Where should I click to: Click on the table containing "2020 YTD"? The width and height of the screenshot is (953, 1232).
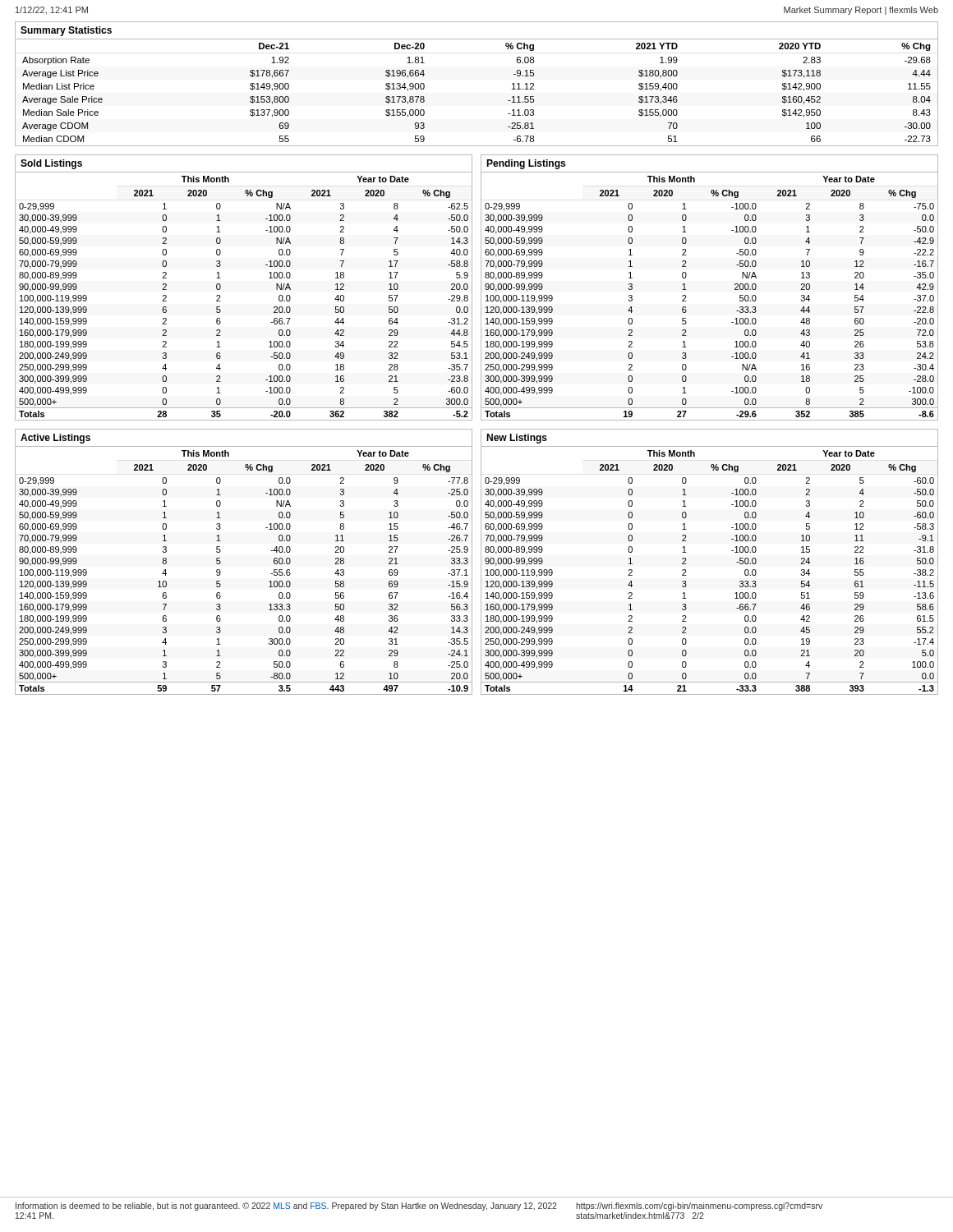[476, 84]
